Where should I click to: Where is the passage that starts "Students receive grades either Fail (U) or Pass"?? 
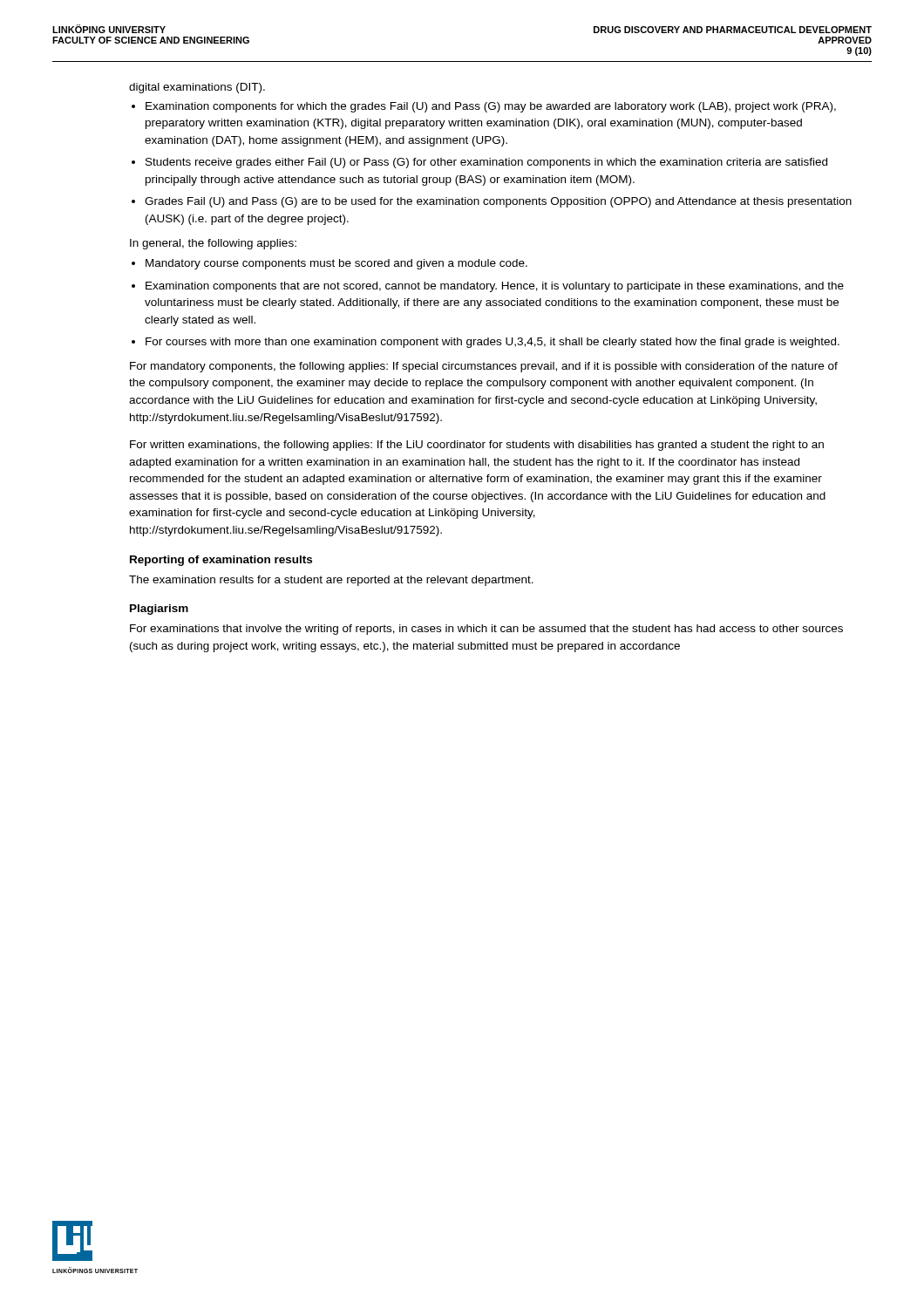point(486,170)
